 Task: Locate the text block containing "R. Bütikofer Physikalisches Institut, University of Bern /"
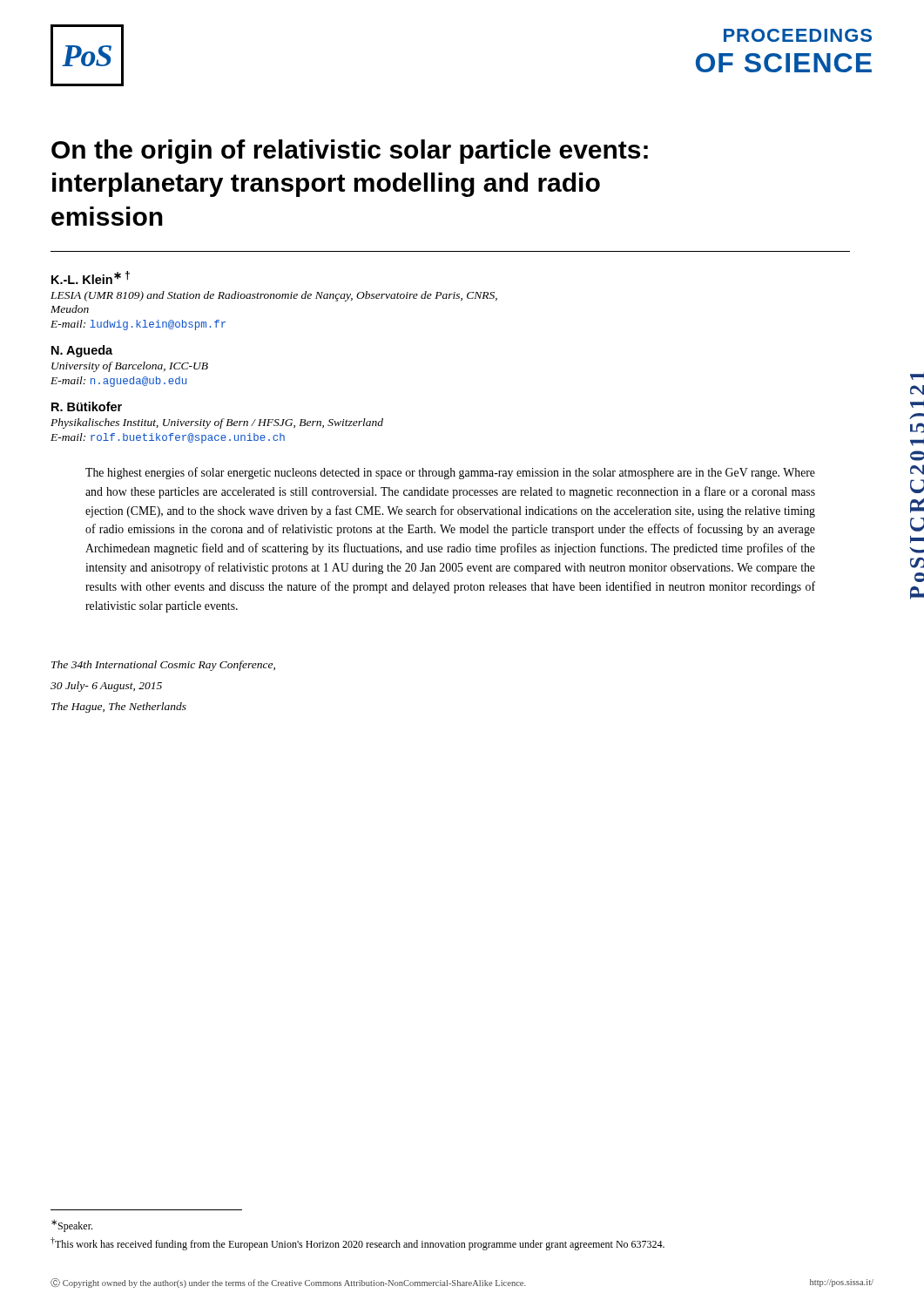[87, 406]
